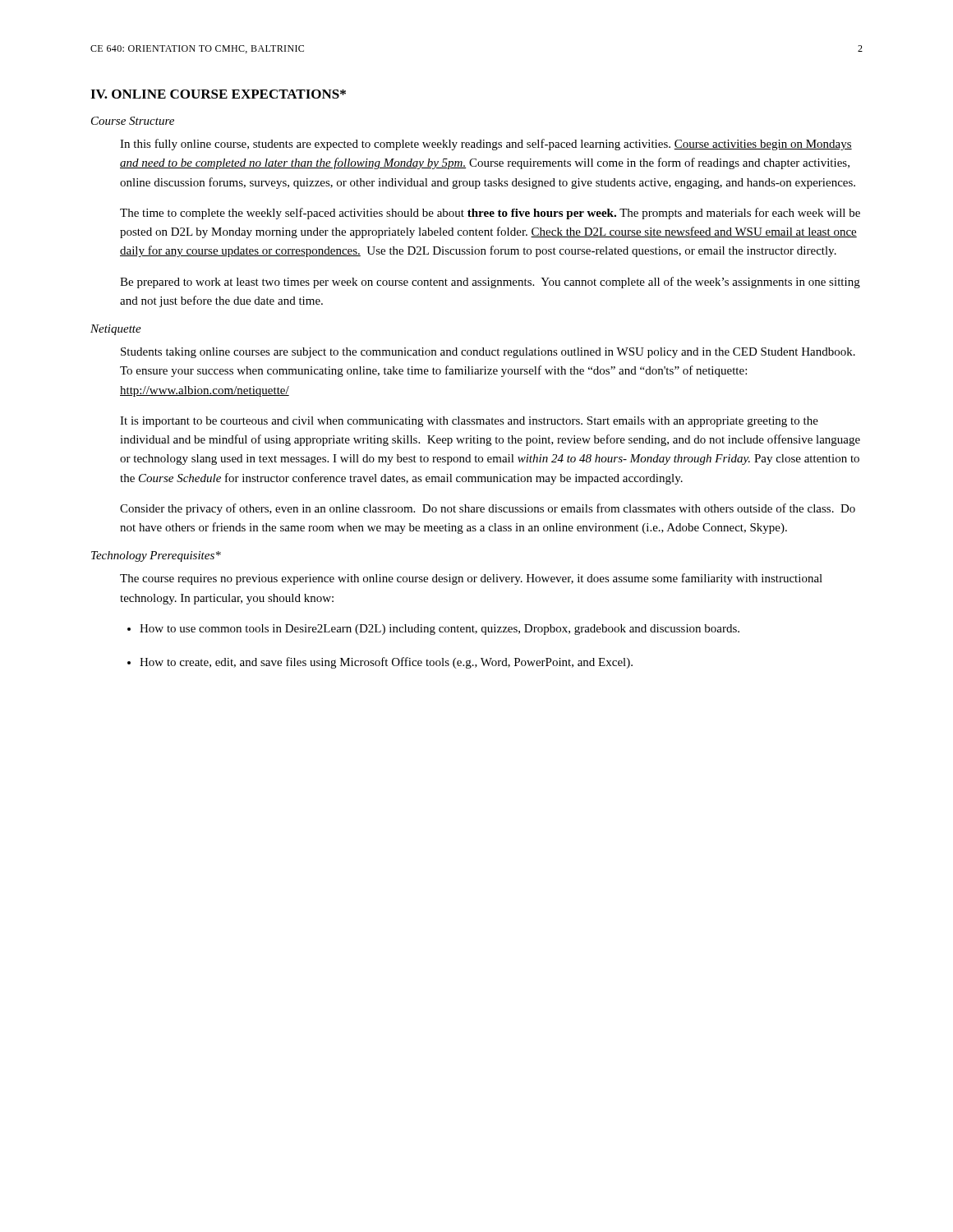Where is the passage that starts "The course requires"?

pos(471,588)
